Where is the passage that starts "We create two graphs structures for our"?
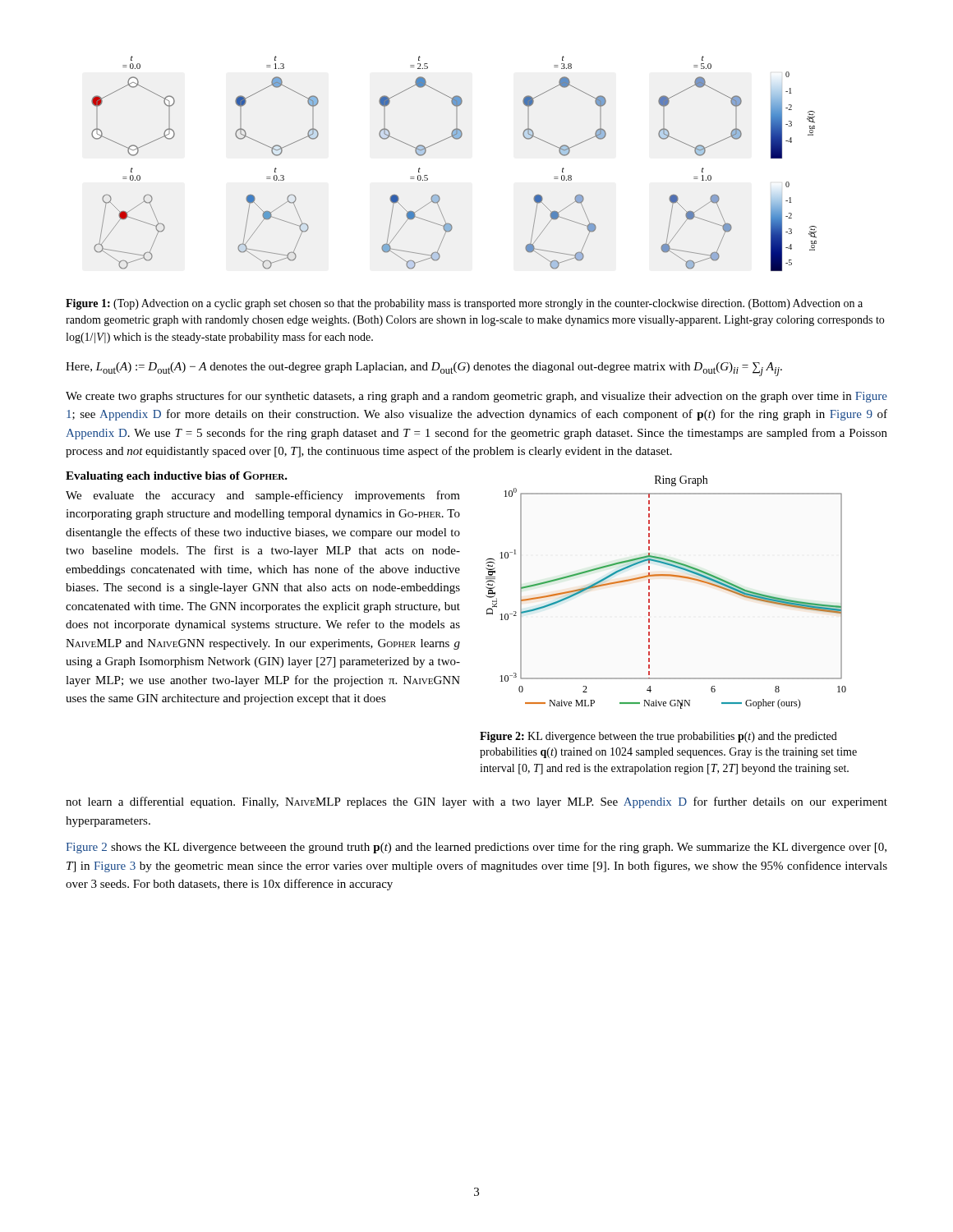The height and width of the screenshot is (1232, 953). pyautogui.click(x=476, y=423)
